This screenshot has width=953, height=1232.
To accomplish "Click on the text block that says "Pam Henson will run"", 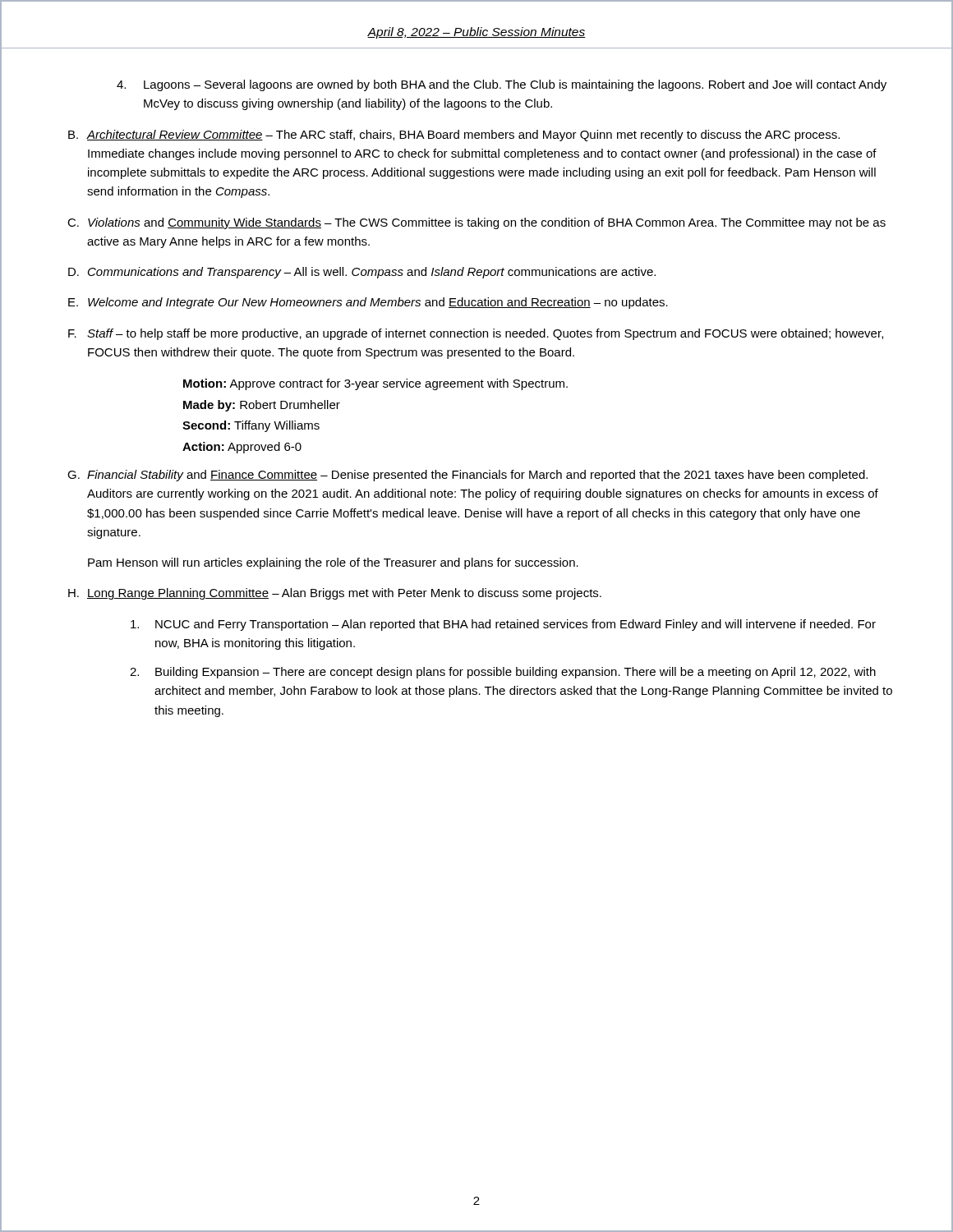I will pos(333,562).
